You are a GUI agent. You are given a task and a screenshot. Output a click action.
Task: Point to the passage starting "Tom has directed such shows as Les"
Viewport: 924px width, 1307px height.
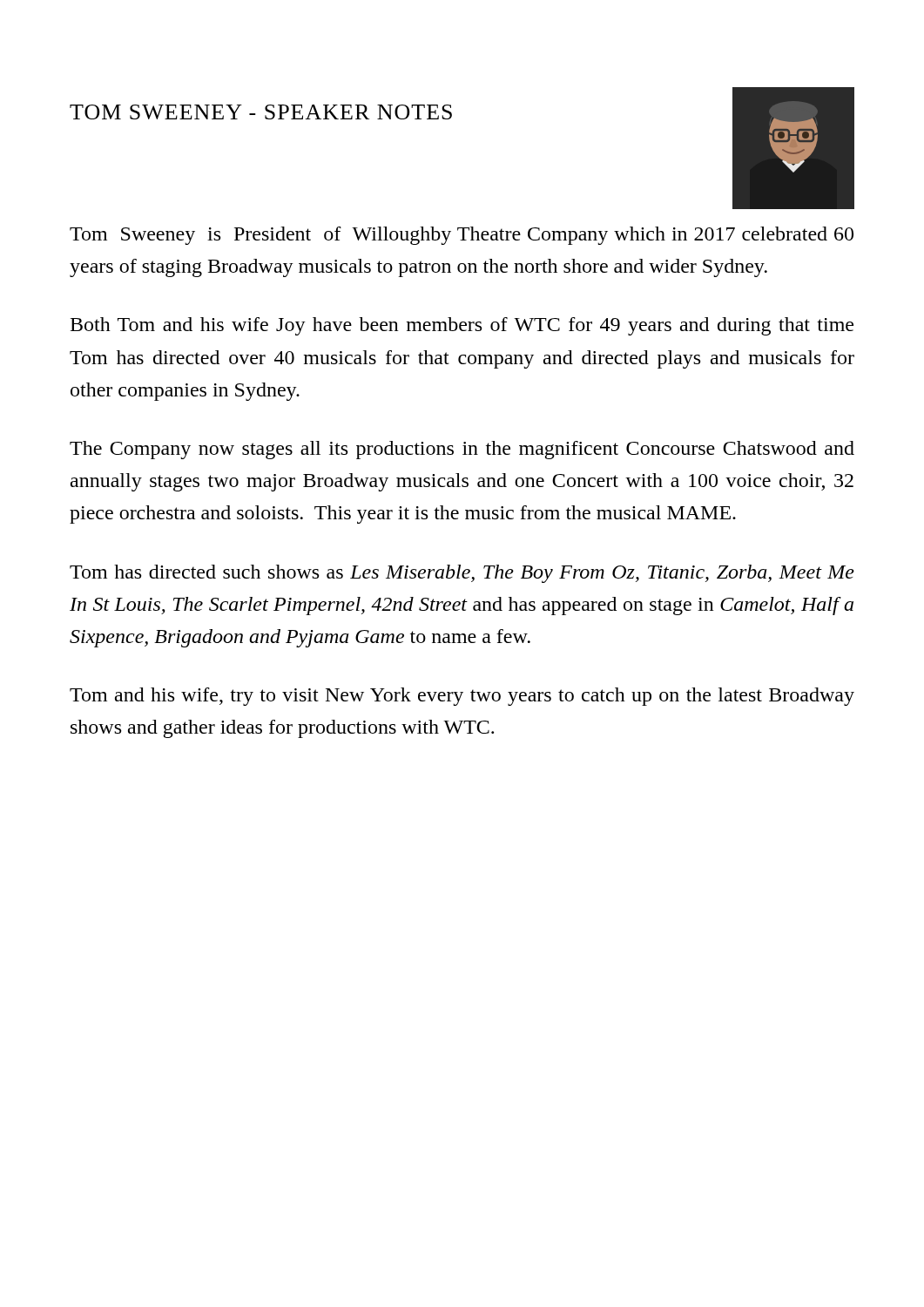462,604
